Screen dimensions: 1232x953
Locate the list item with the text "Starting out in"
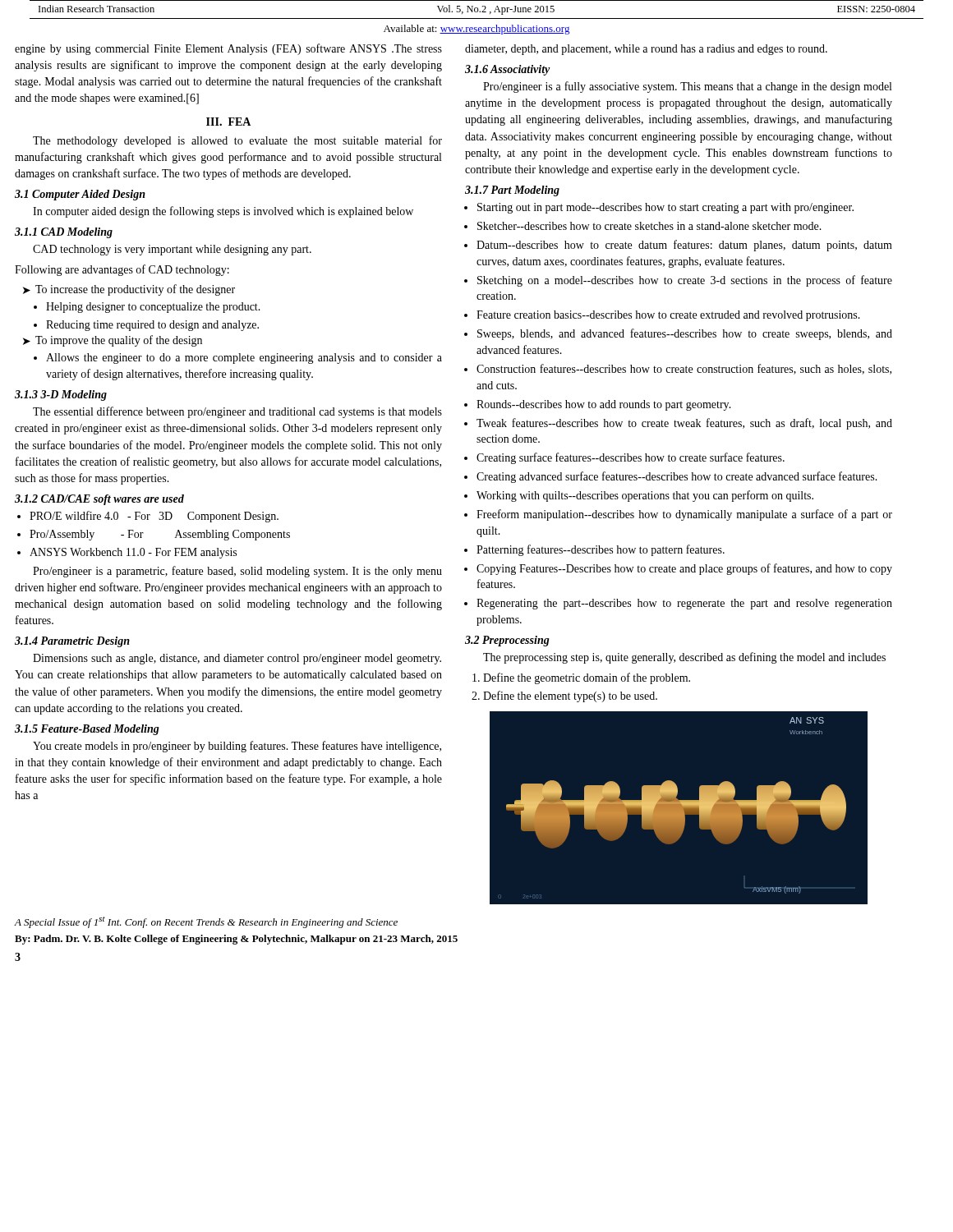(x=665, y=207)
